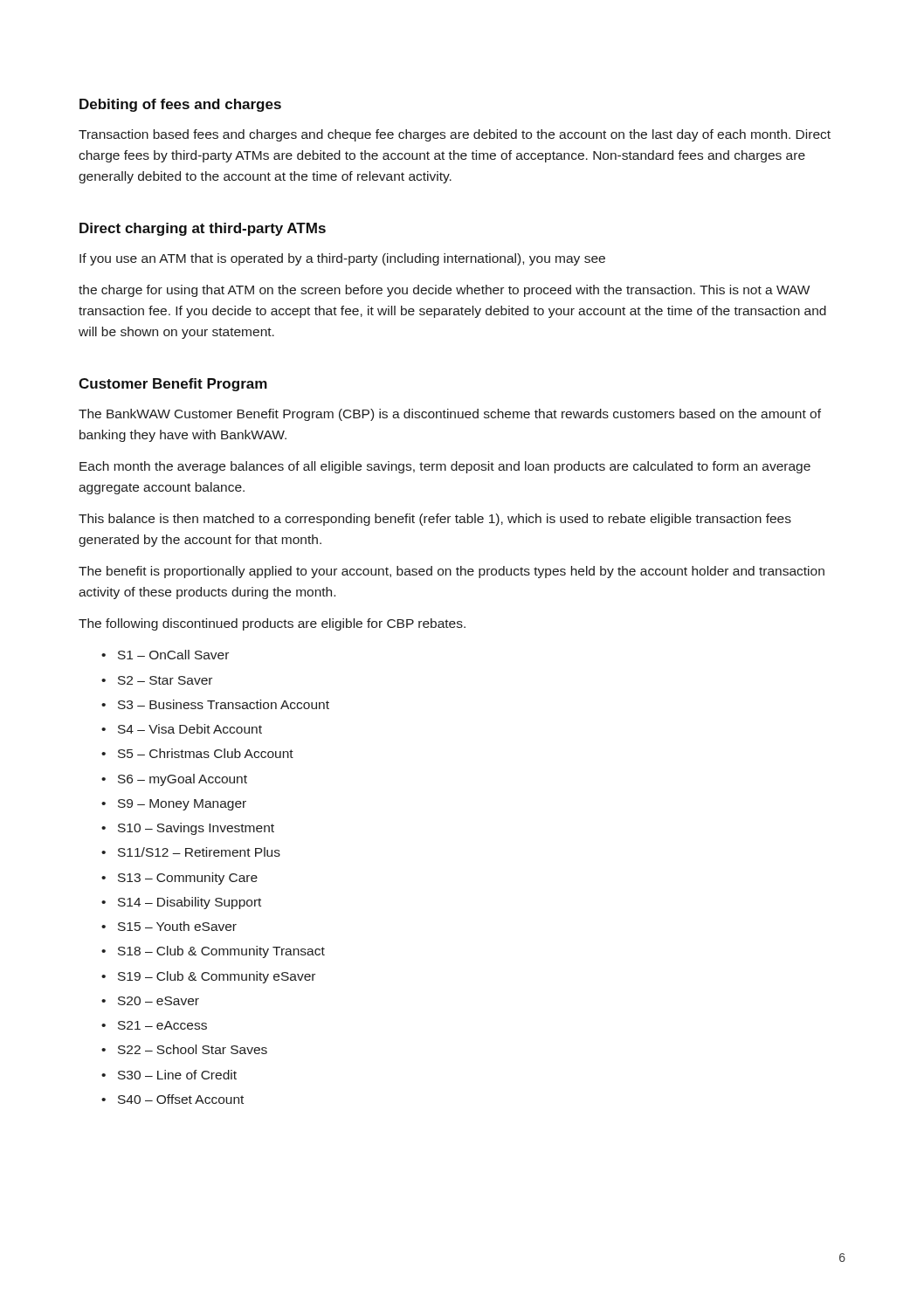Find the text block that reads "The following discontinued products are"
The width and height of the screenshot is (924, 1310).
click(x=273, y=623)
